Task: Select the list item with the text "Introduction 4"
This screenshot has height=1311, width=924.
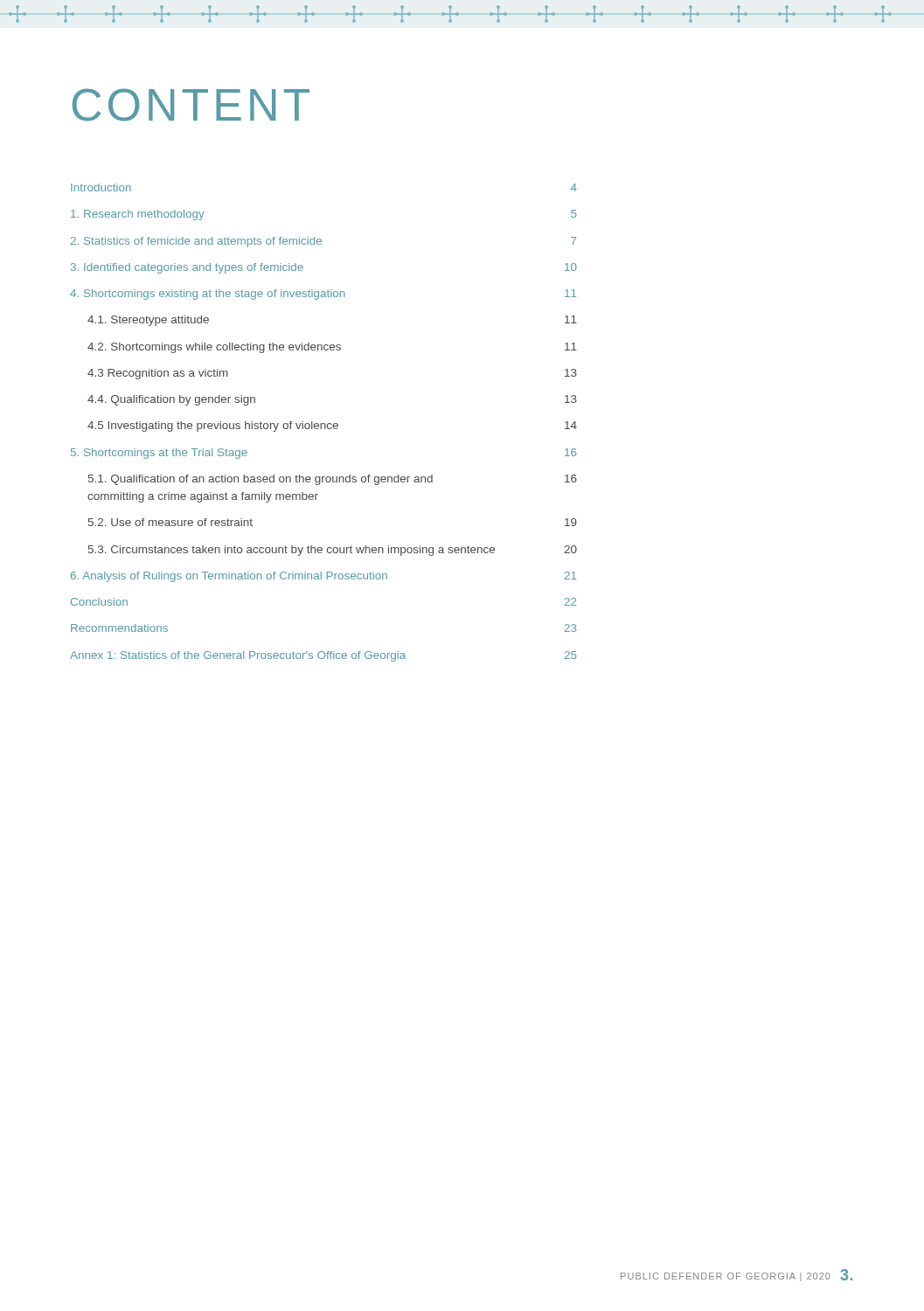Action: point(102,187)
